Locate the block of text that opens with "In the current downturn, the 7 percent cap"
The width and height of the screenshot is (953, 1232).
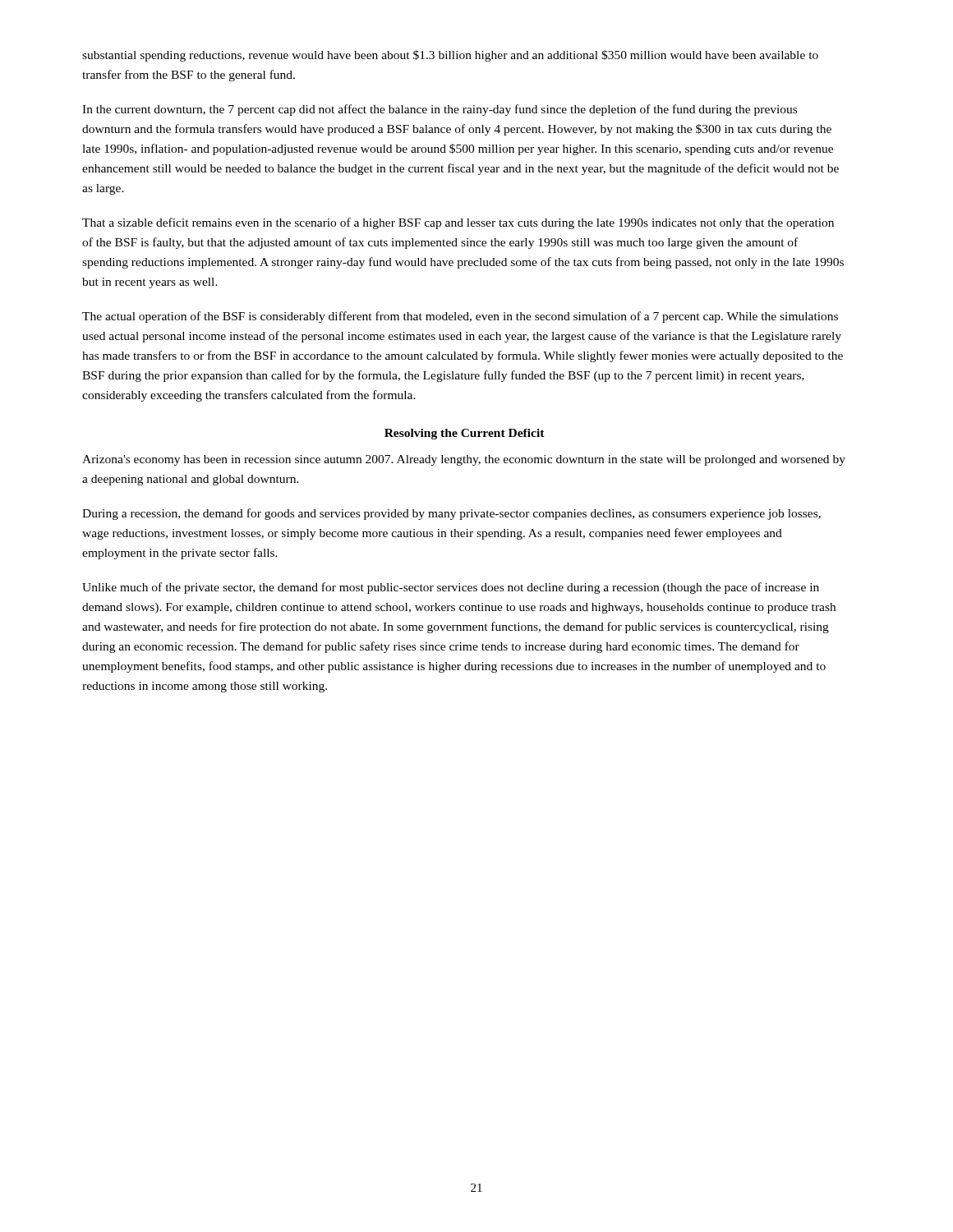point(464,149)
